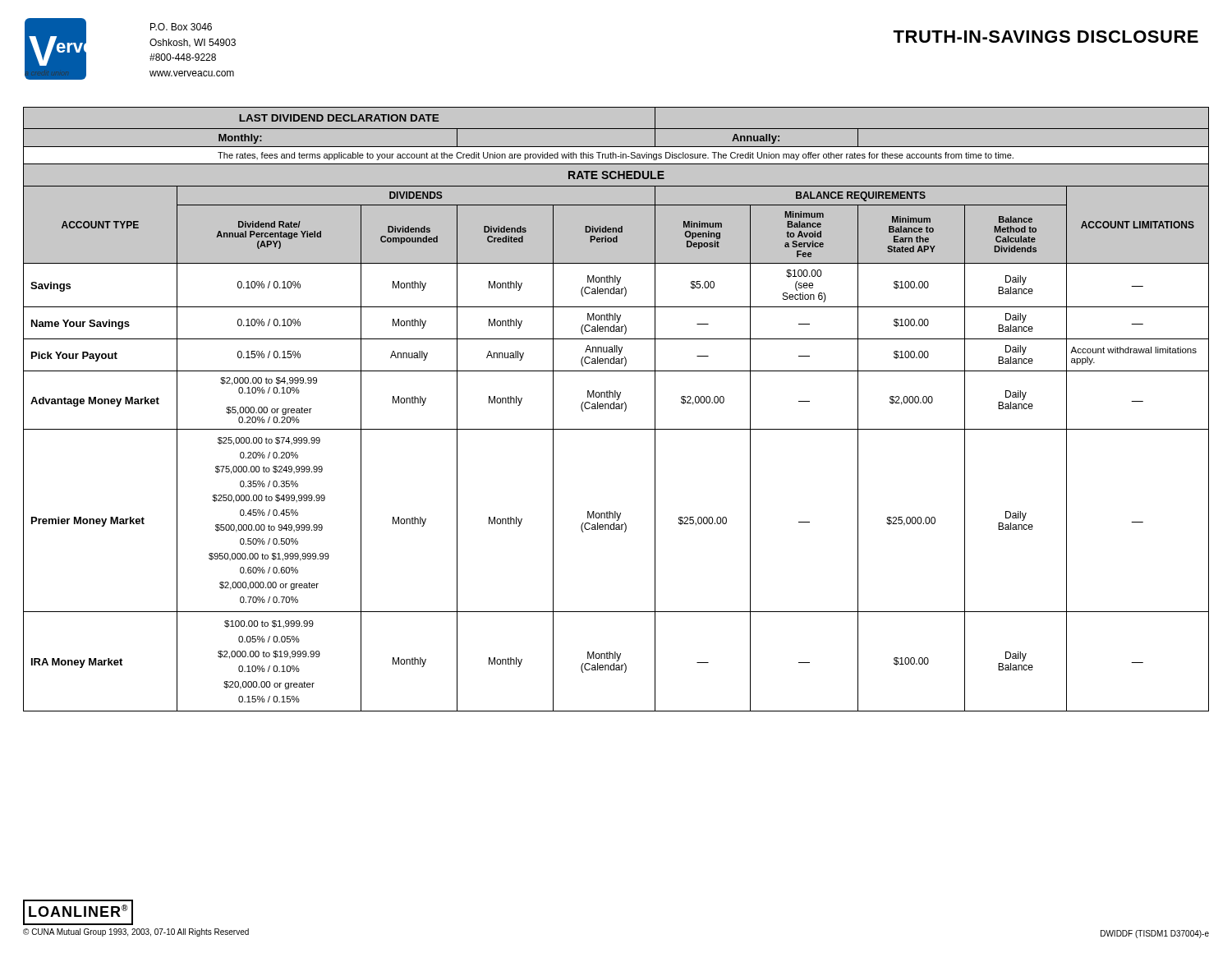Screen dimensions: 953x1232
Task: Find the block starting "P.O. Box 3046 Oshkosh,"
Action: pyautogui.click(x=193, y=50)
